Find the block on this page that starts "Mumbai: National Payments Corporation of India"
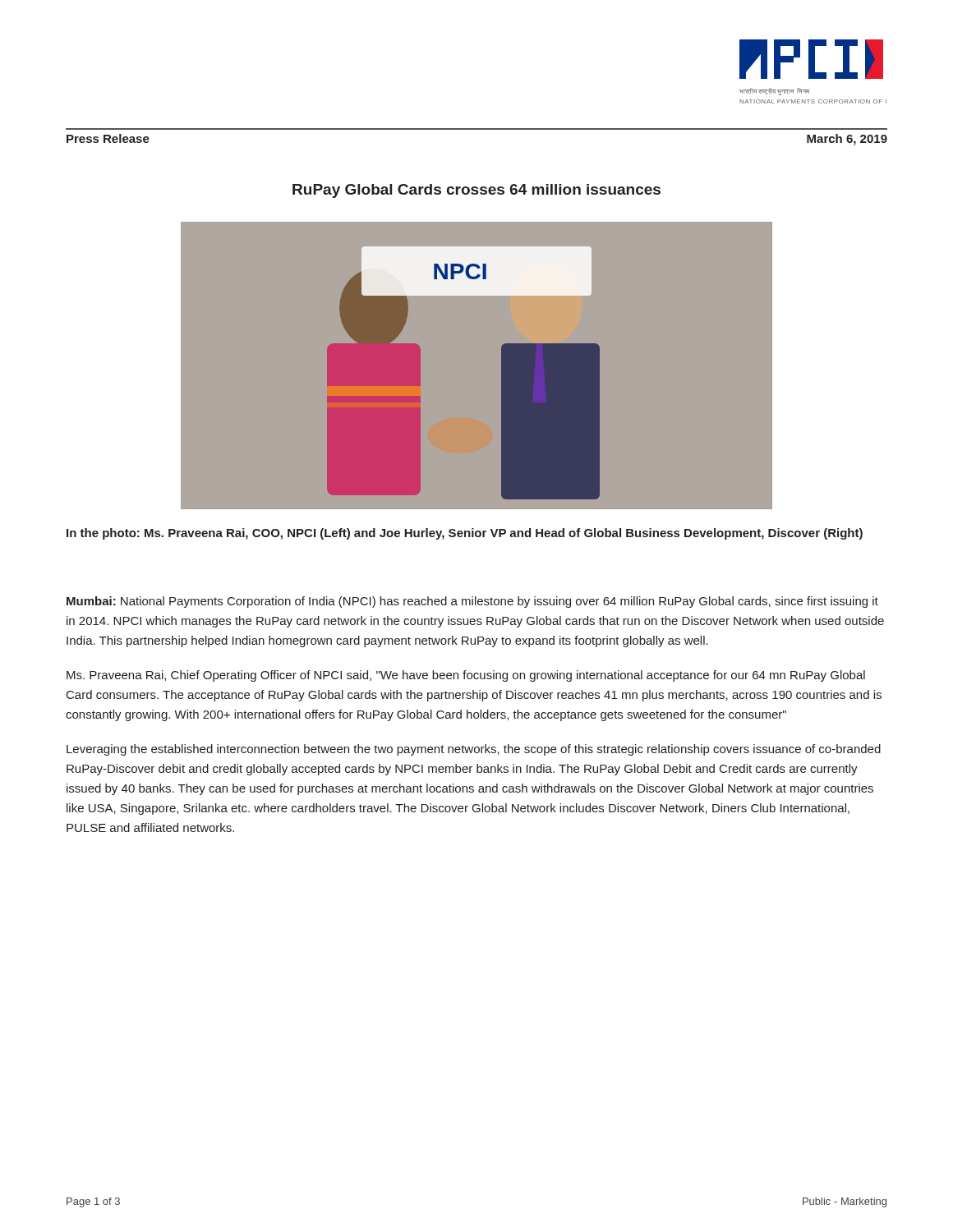 click(475, 620)
